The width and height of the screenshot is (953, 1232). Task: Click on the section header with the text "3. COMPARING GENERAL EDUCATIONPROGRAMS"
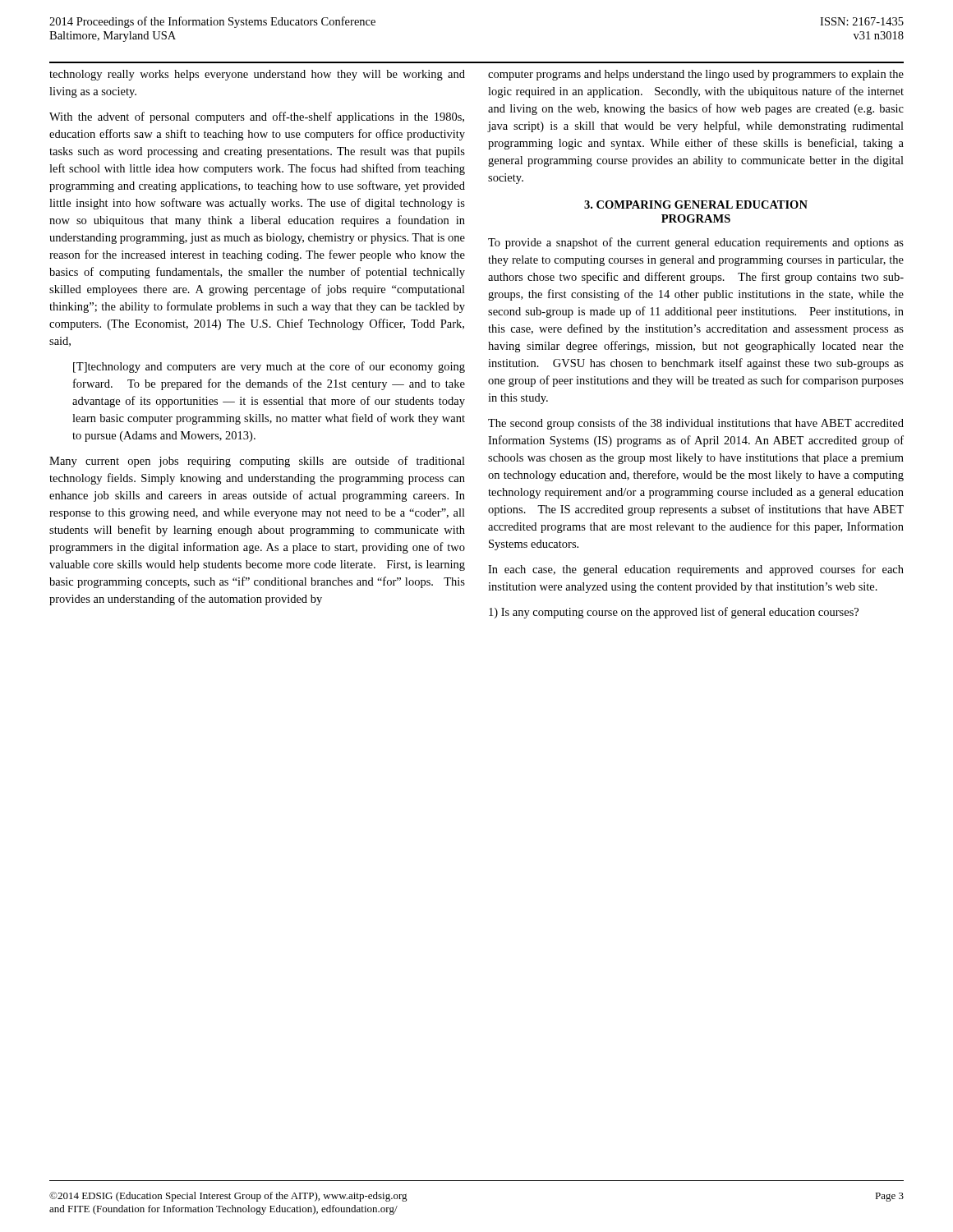[x=696, y=212]
